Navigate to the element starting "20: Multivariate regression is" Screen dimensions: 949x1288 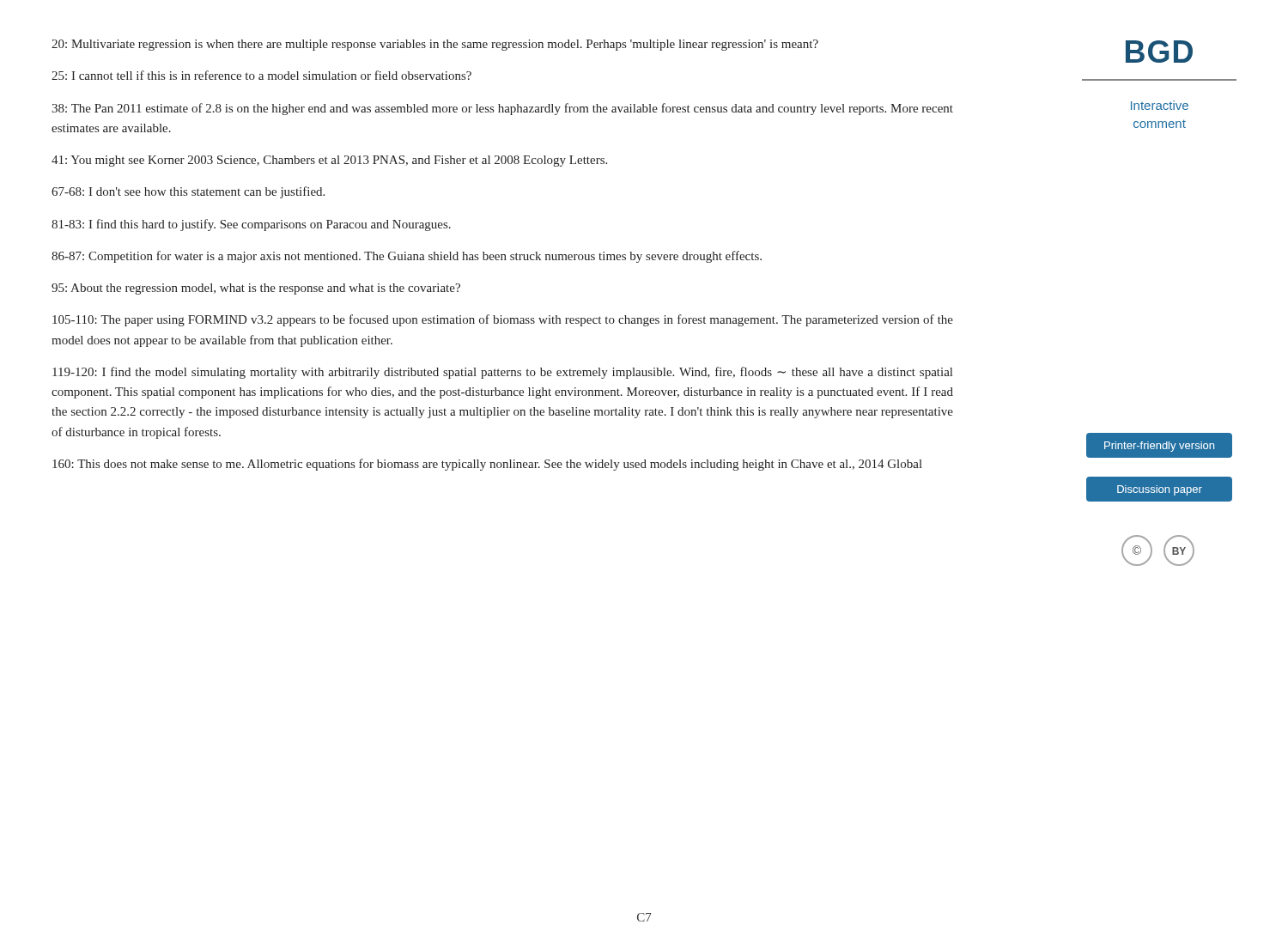tap(435, 44)
